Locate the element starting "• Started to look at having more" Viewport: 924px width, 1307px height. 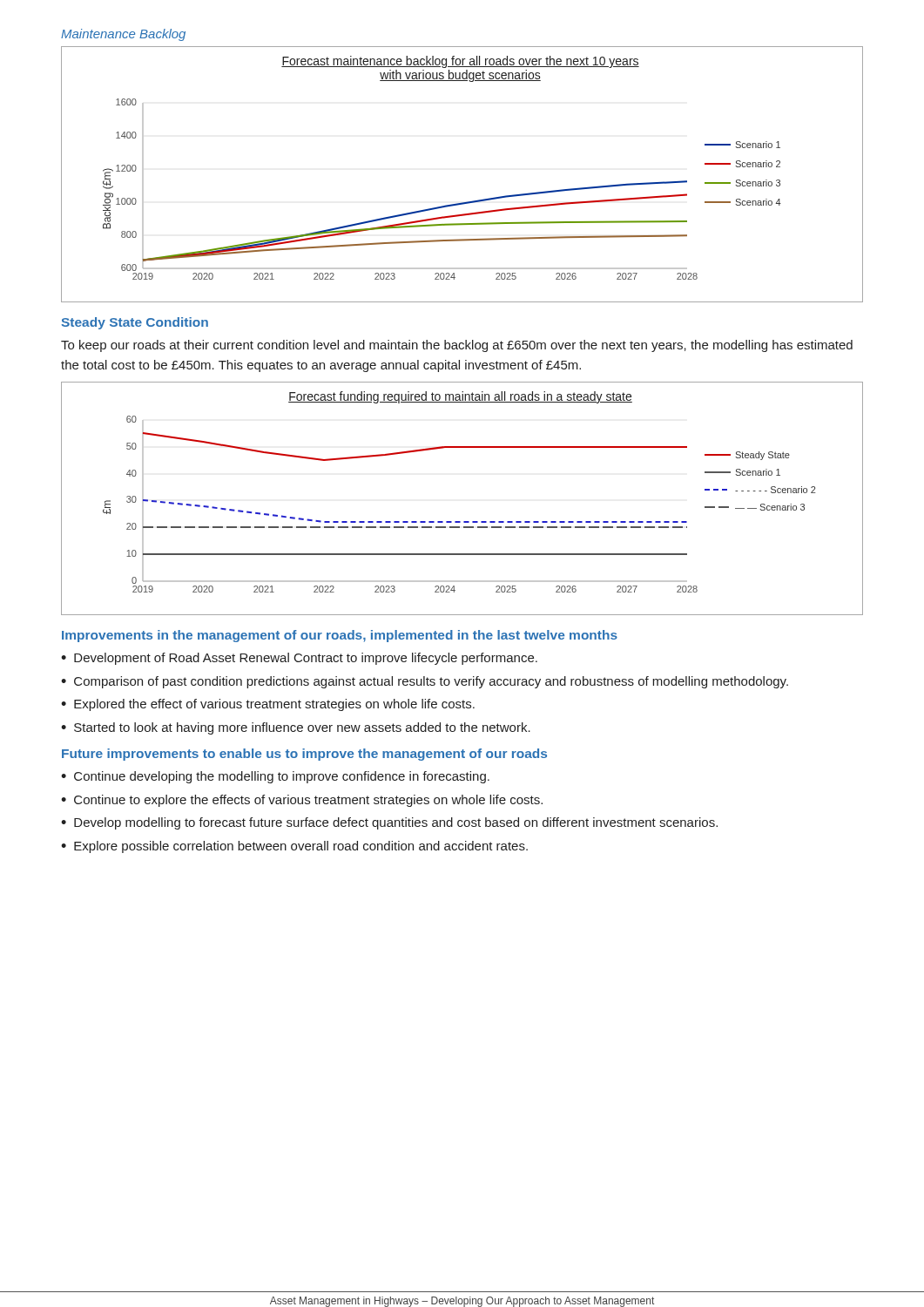pos(296,727)
